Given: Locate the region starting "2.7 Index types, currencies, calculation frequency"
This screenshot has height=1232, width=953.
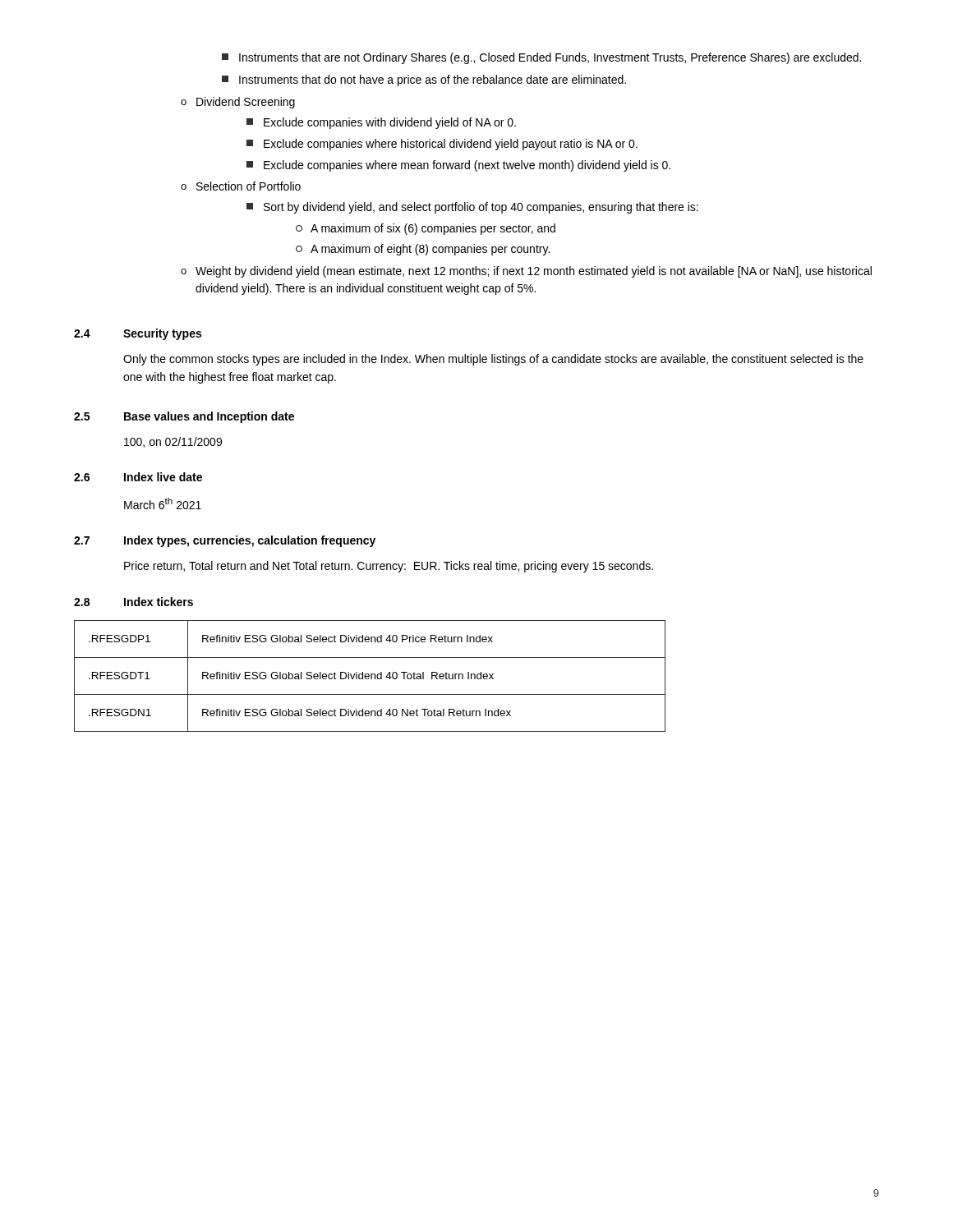Looking at the screenshot, I should click(225, 541).
